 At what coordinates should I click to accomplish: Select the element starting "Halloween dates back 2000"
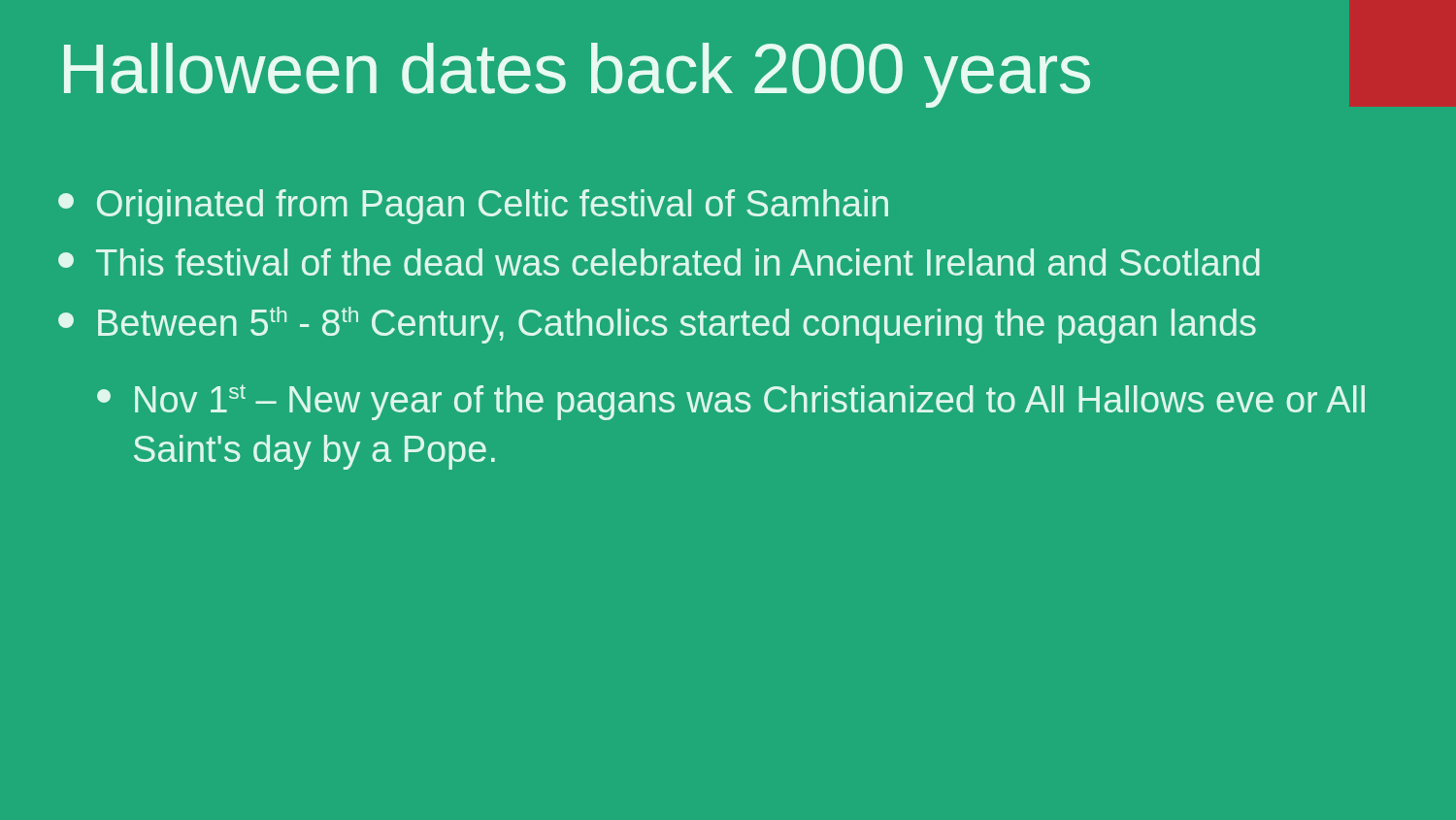(x=689, y=69)
